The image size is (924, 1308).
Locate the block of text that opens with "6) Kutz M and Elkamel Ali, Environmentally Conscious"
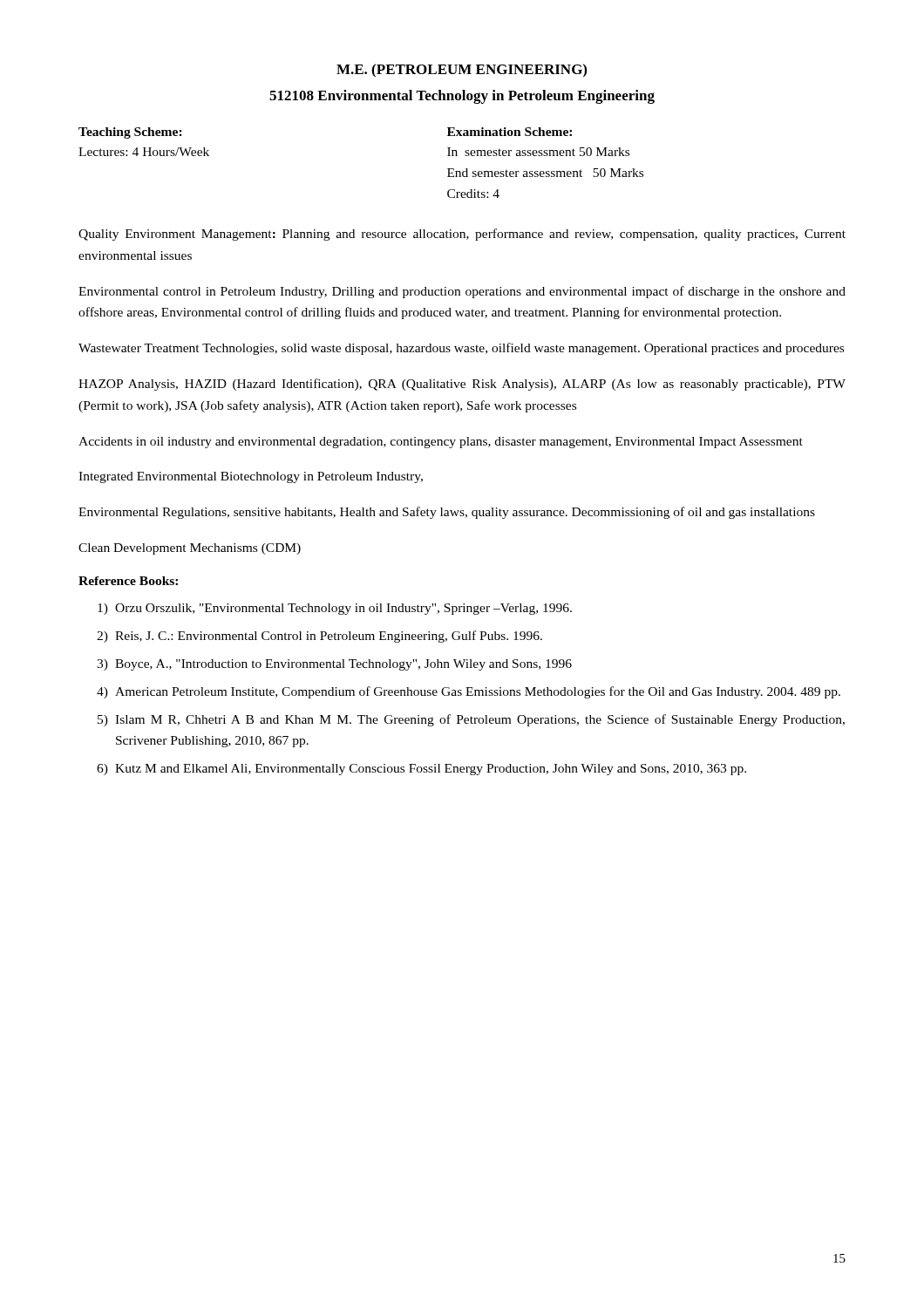point(462,768)
